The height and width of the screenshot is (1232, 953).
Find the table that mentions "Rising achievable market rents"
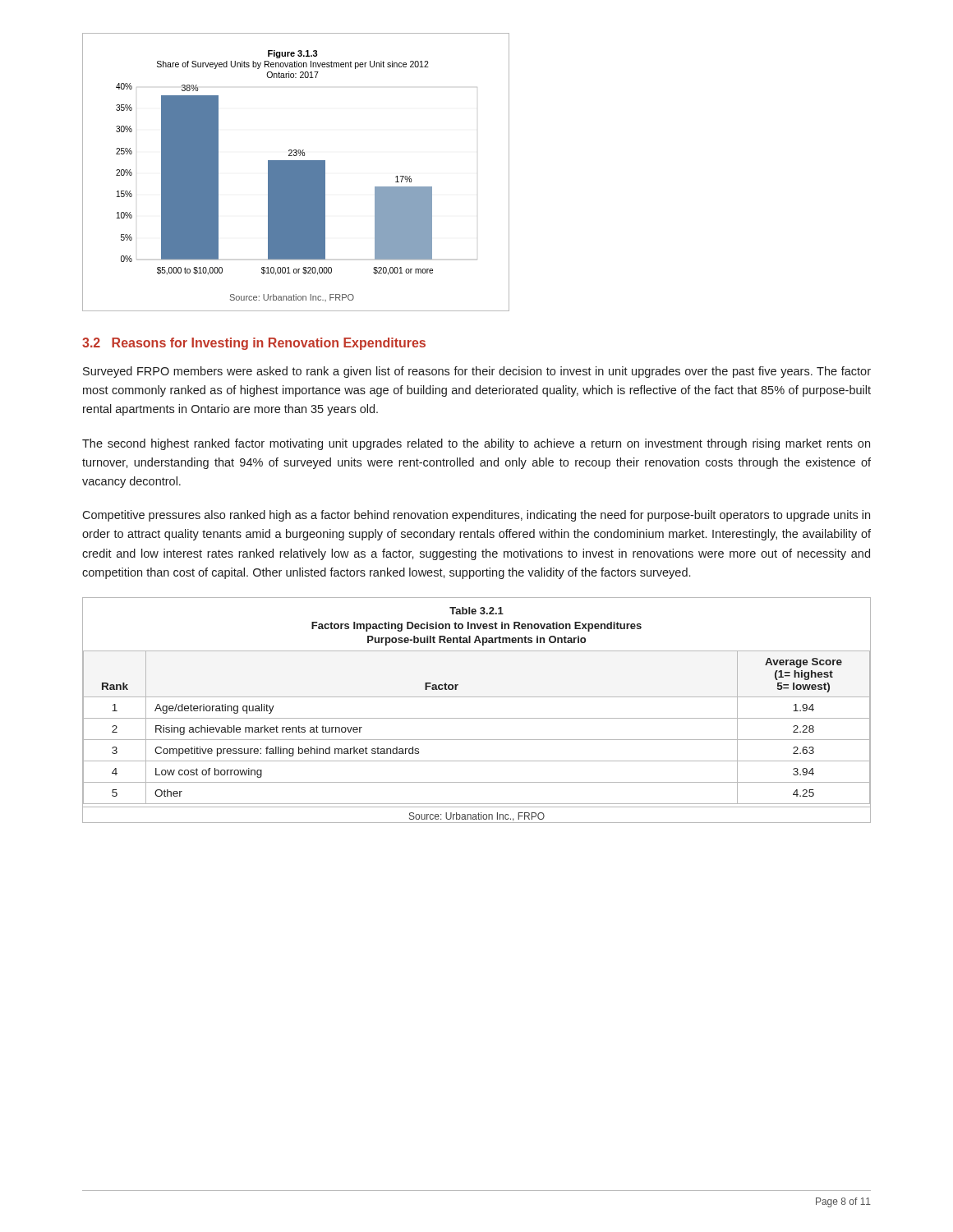(476, 710)
